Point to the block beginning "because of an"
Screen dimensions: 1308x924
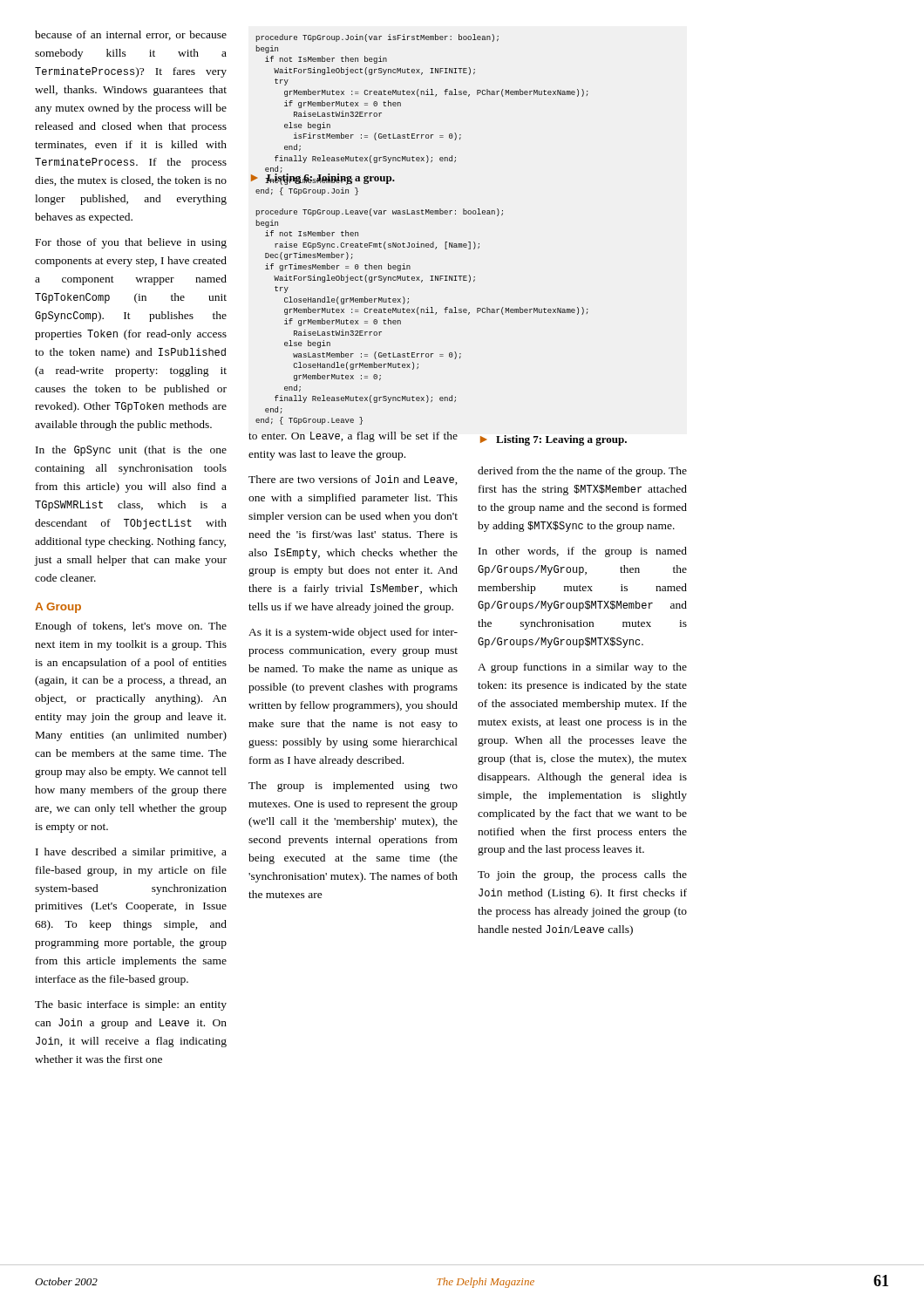[131, 307]
